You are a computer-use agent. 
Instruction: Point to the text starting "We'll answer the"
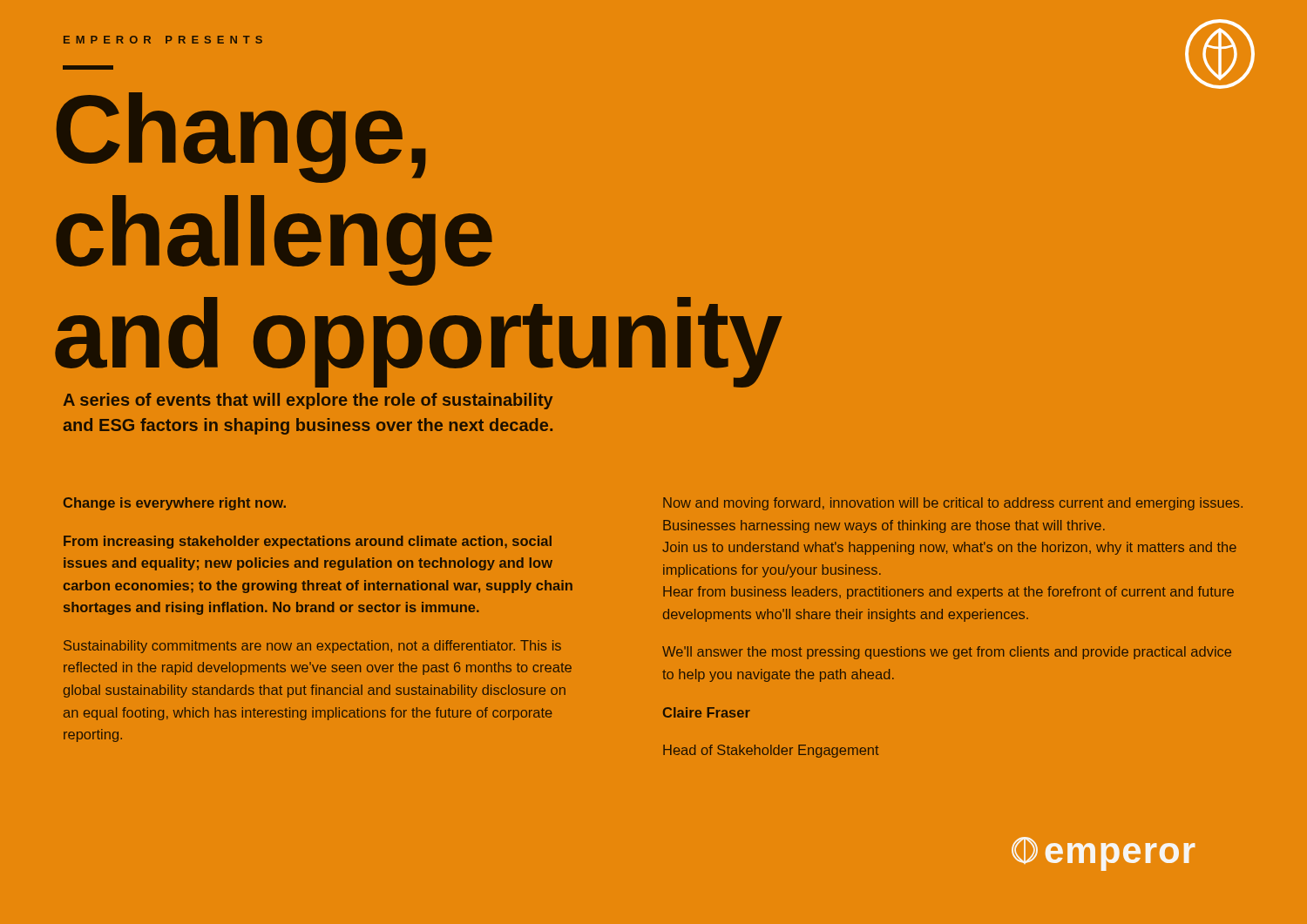(947, 663)
